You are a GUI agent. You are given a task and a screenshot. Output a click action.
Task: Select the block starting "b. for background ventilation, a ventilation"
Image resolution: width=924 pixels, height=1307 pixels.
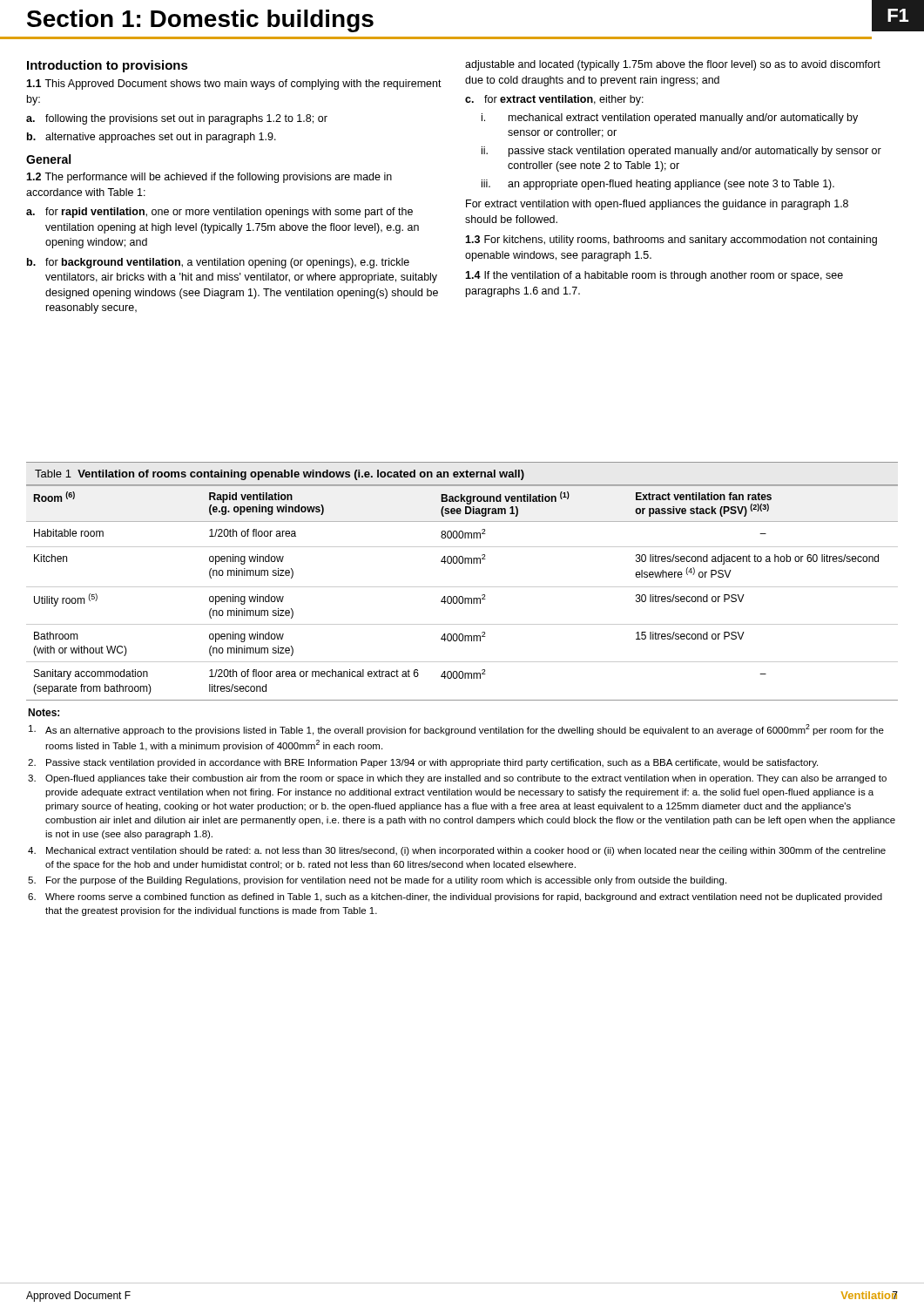coord(235,285)
